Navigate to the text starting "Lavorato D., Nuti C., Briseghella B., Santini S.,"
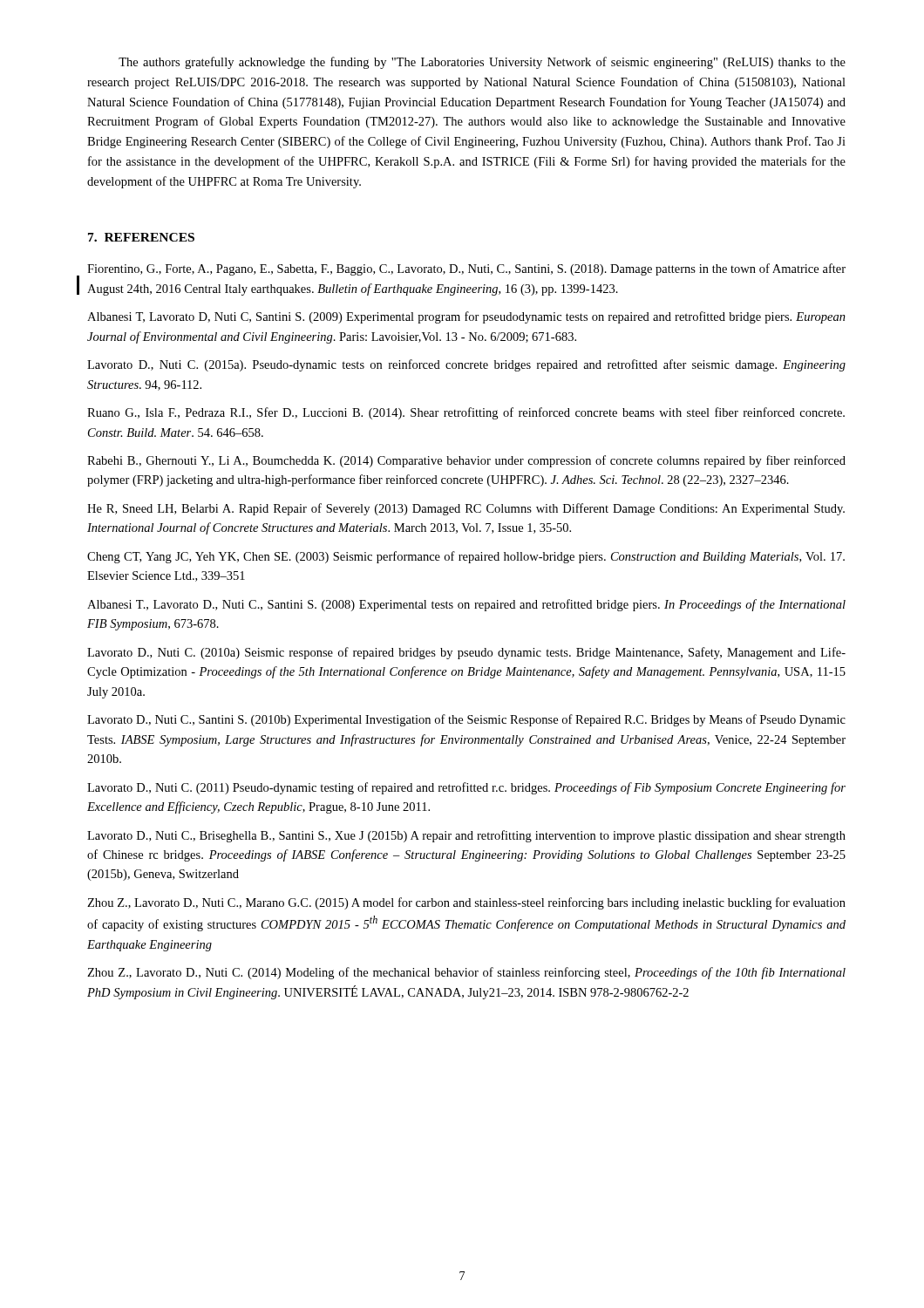 [x=466, y=855]
